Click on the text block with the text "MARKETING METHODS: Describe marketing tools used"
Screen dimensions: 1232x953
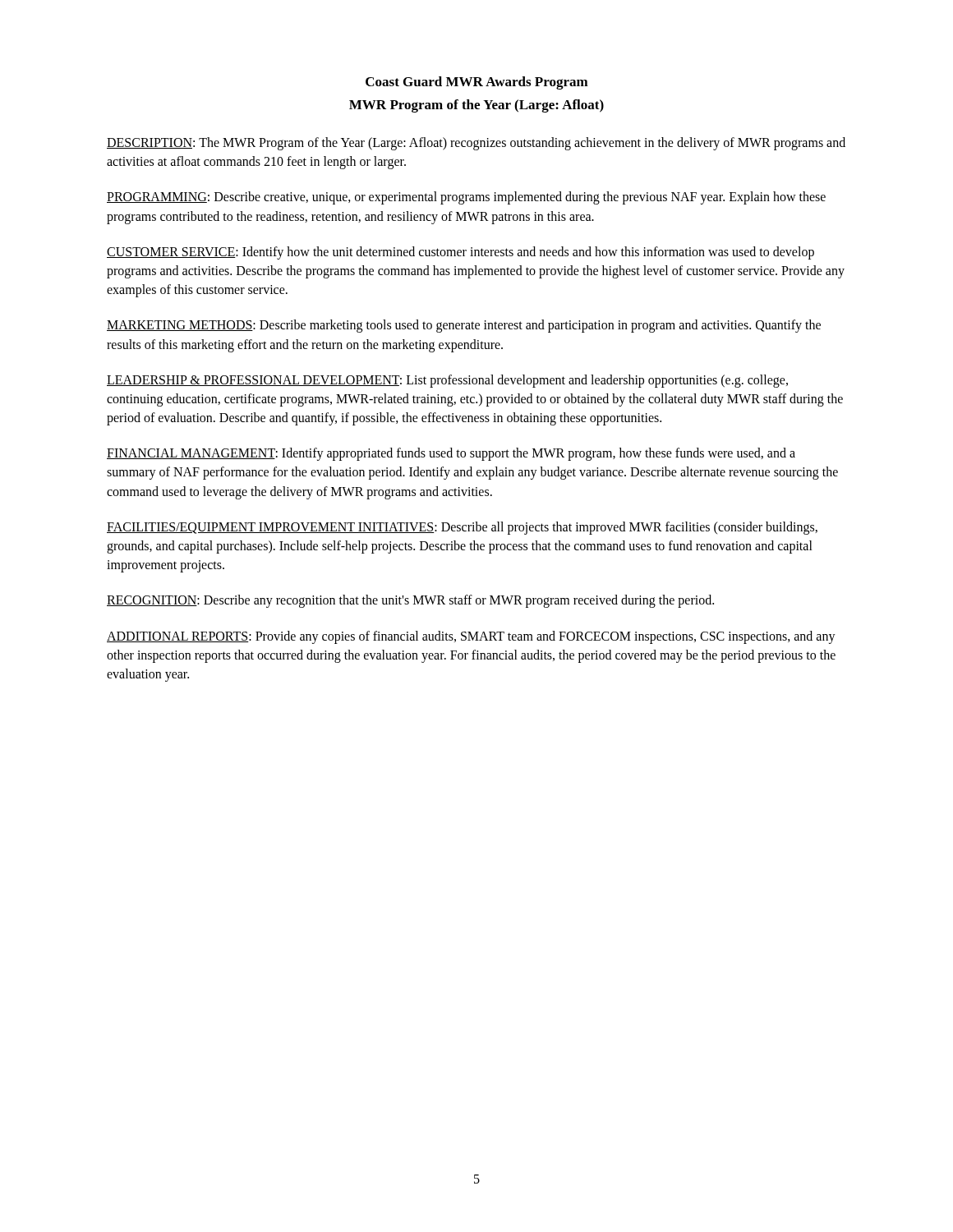pyautogui.click(x=464, y=335)
